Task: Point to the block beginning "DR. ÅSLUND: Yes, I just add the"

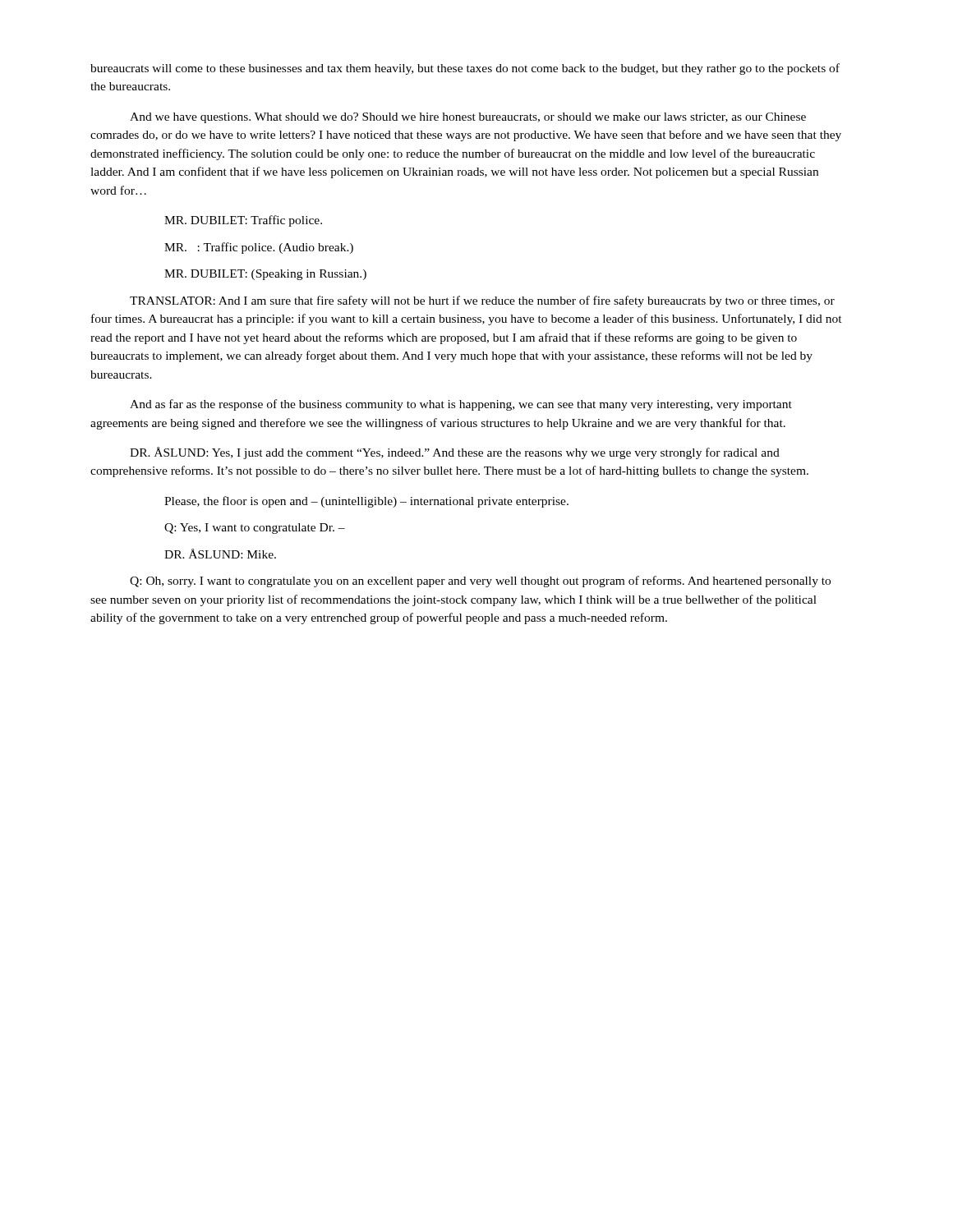Action: [x=450, y=461]
